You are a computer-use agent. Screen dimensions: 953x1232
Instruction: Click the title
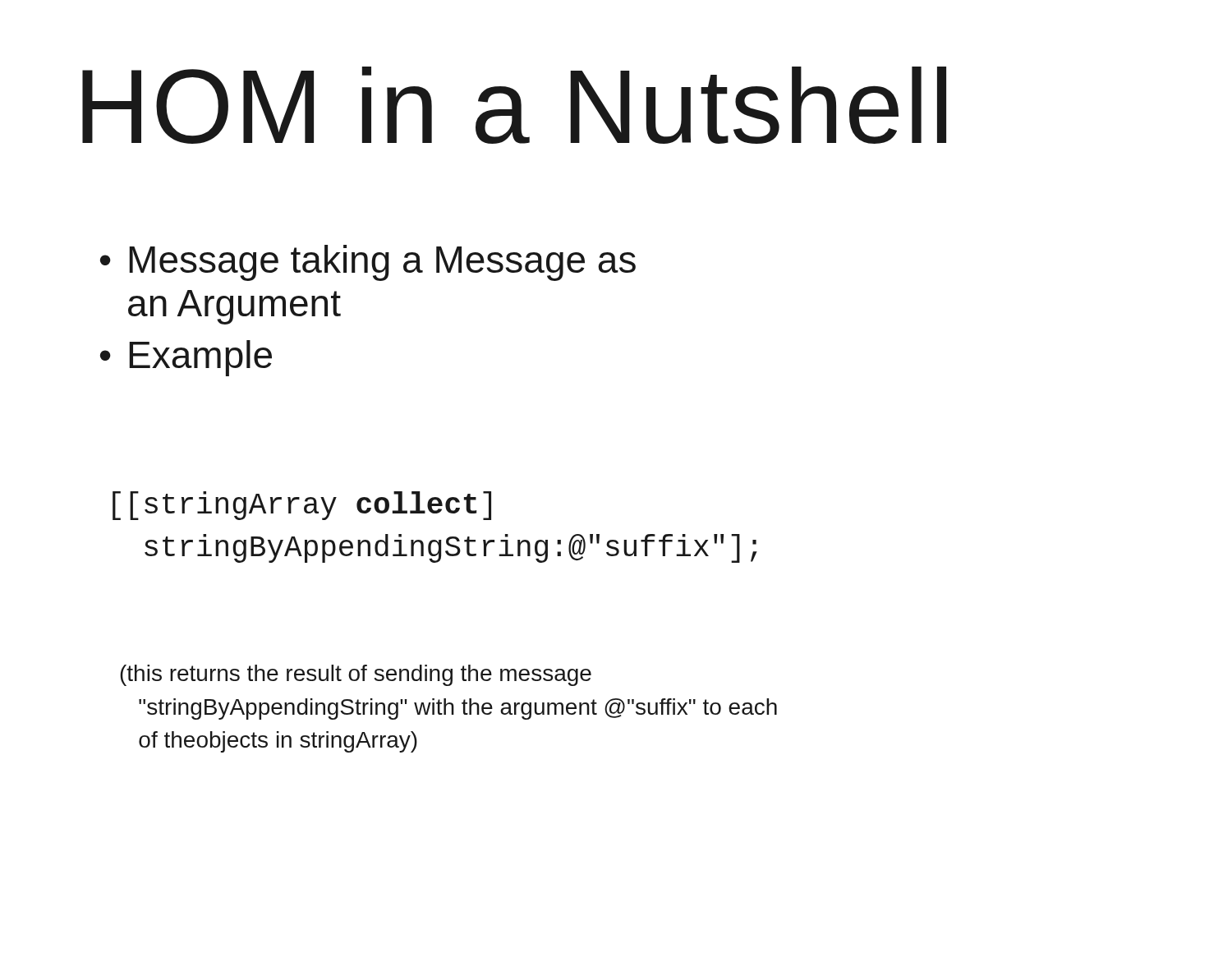pyautogui.click(x=616, y=107)
